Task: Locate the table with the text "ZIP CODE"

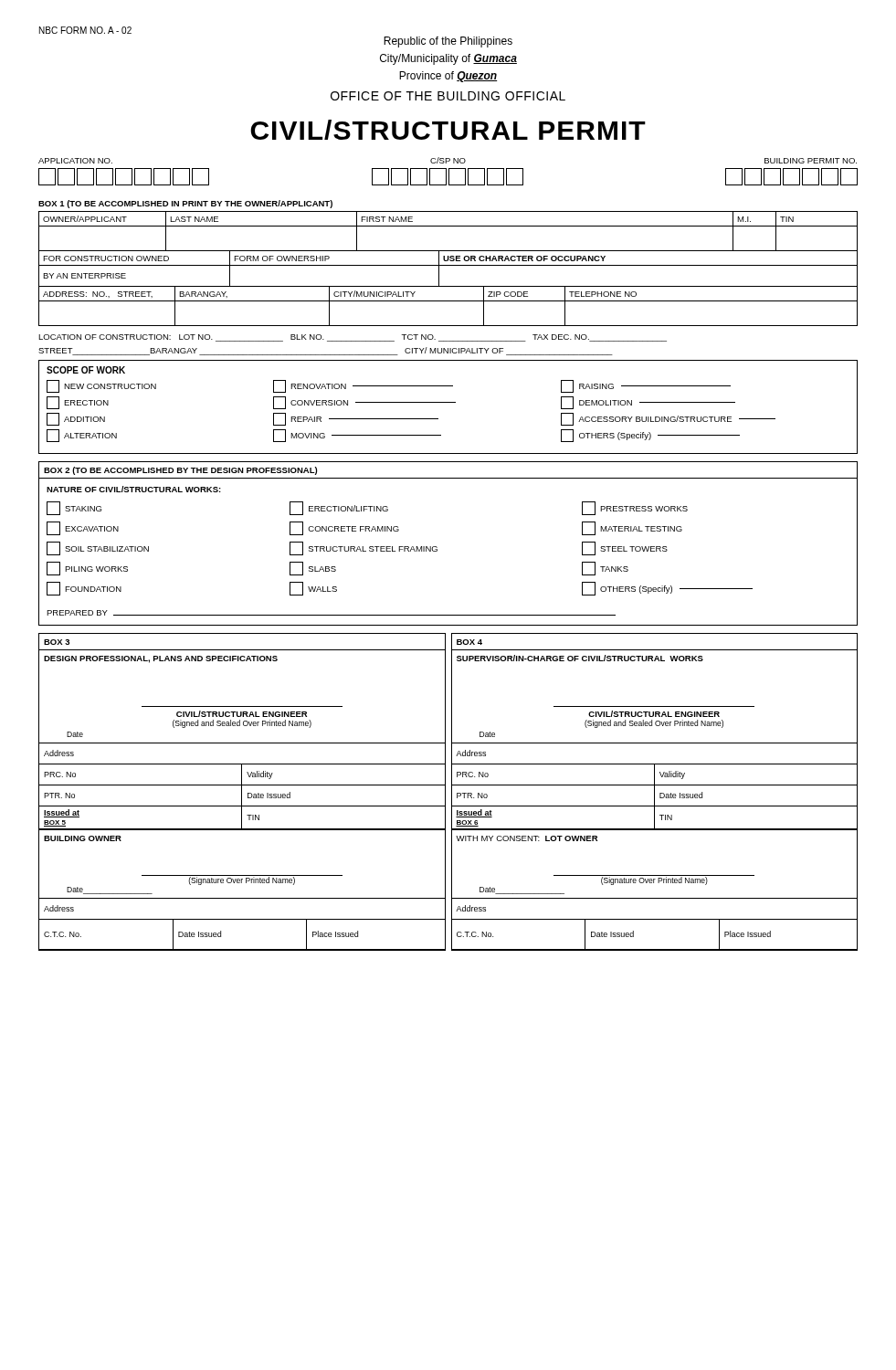Action: pyautogui.click(x=448, y=306)
